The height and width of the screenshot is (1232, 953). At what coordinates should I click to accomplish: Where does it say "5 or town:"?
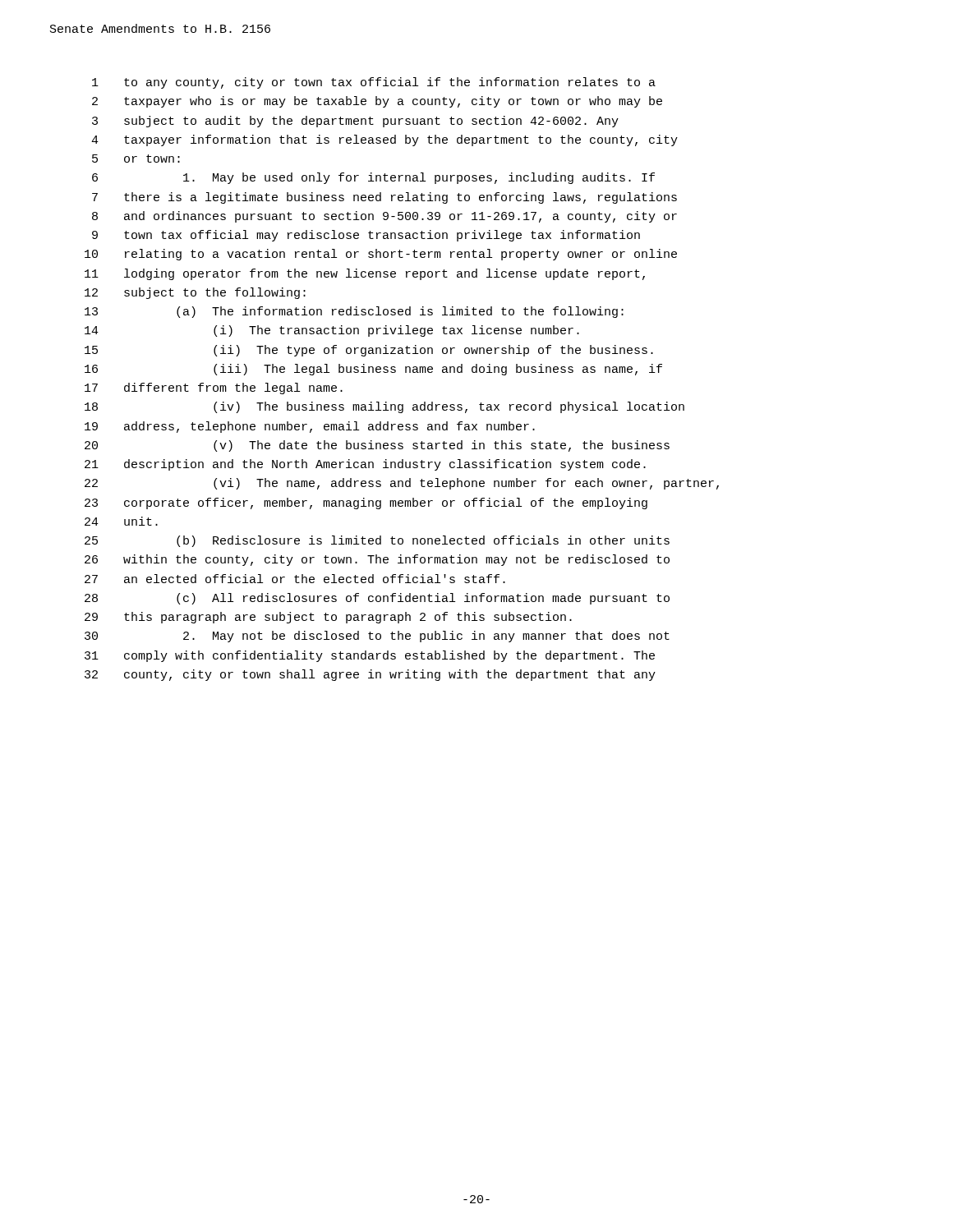pyautogui.click(x=136, y=159)
